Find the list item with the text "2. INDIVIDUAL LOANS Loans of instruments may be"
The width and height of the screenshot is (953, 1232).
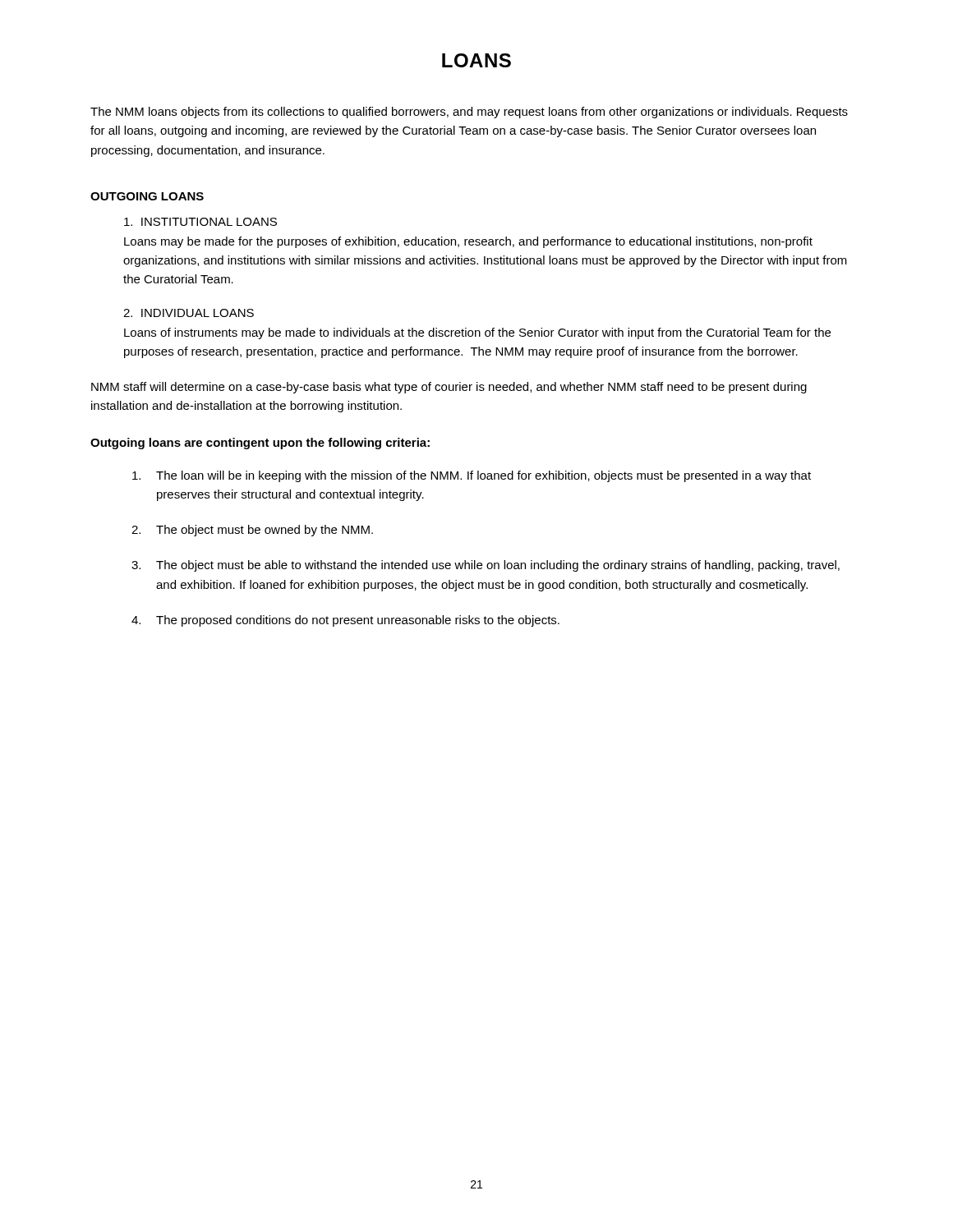tap(493, 333)
